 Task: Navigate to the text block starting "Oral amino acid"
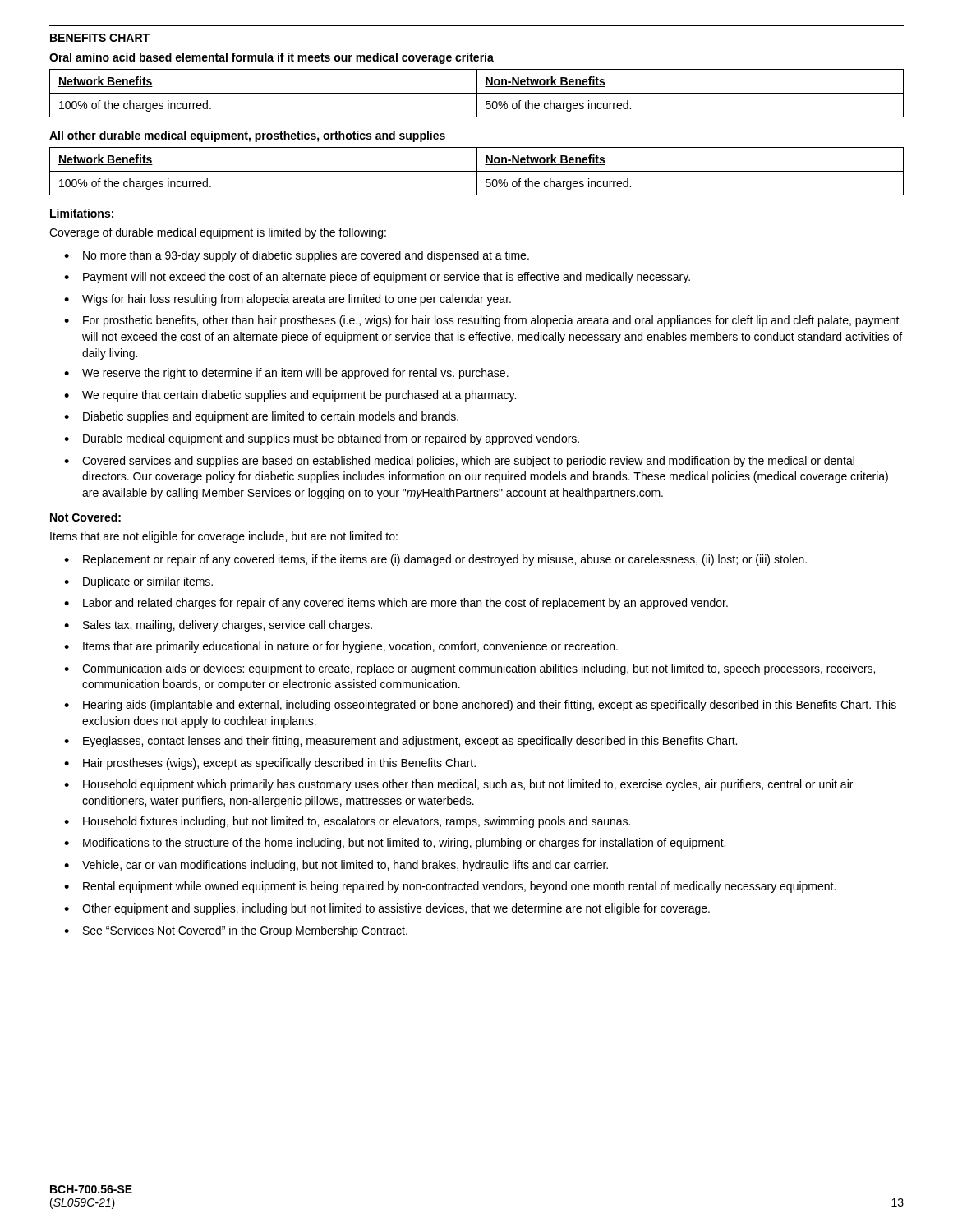click(x=271, y=57)
